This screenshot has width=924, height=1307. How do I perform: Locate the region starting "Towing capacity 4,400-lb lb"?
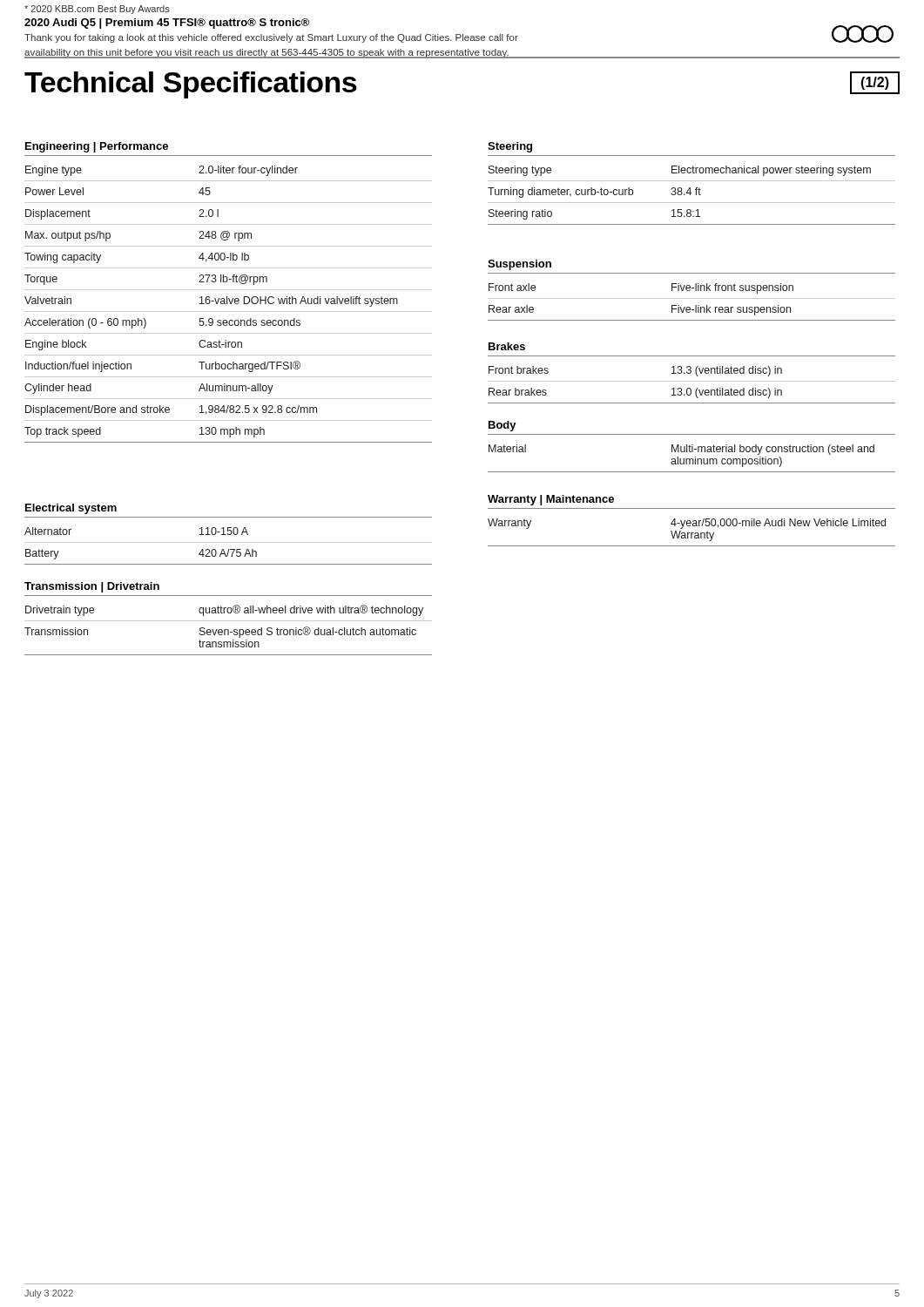pos(137,257)
